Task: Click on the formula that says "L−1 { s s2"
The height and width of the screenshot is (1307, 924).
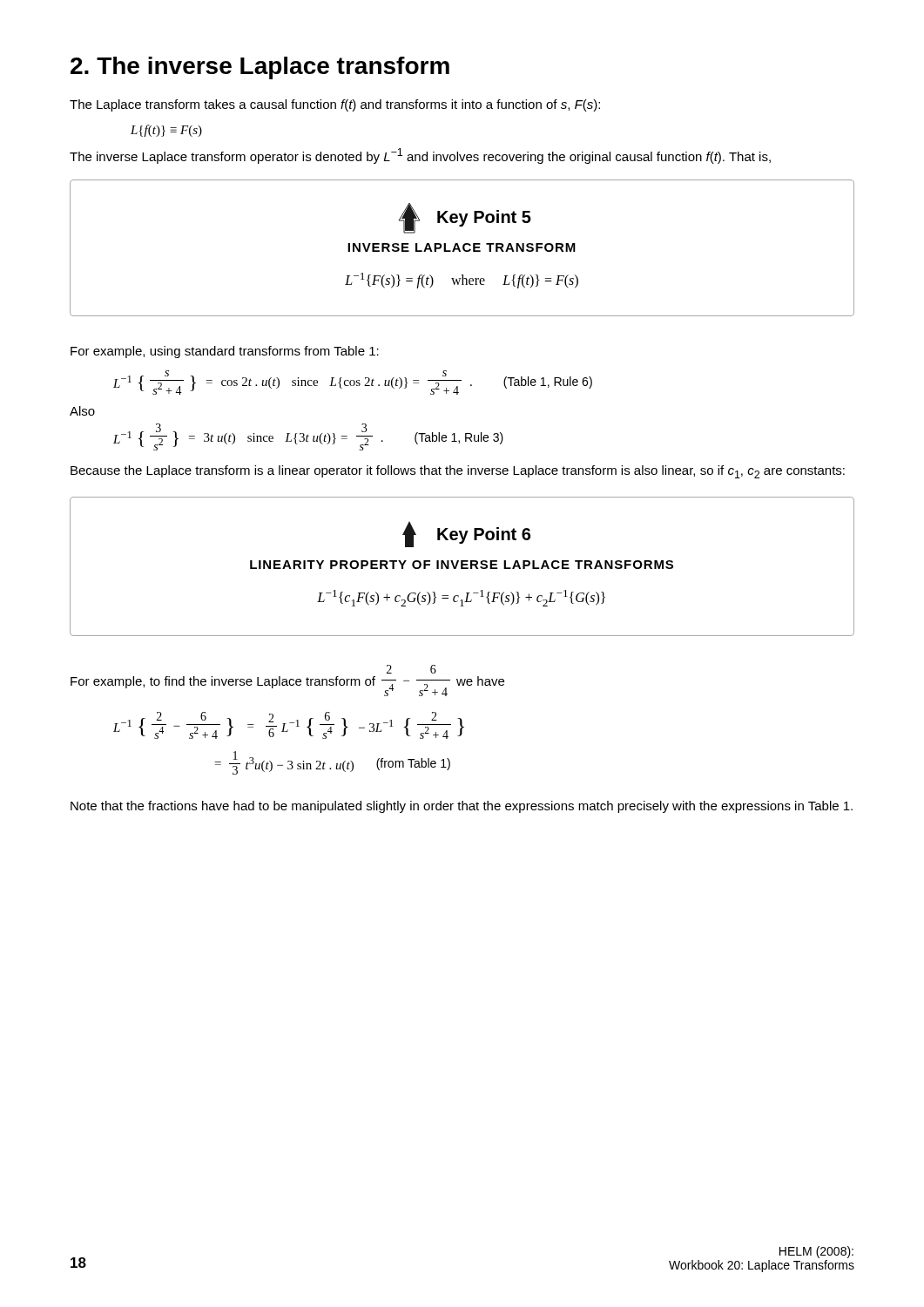Action: (353, 382)
